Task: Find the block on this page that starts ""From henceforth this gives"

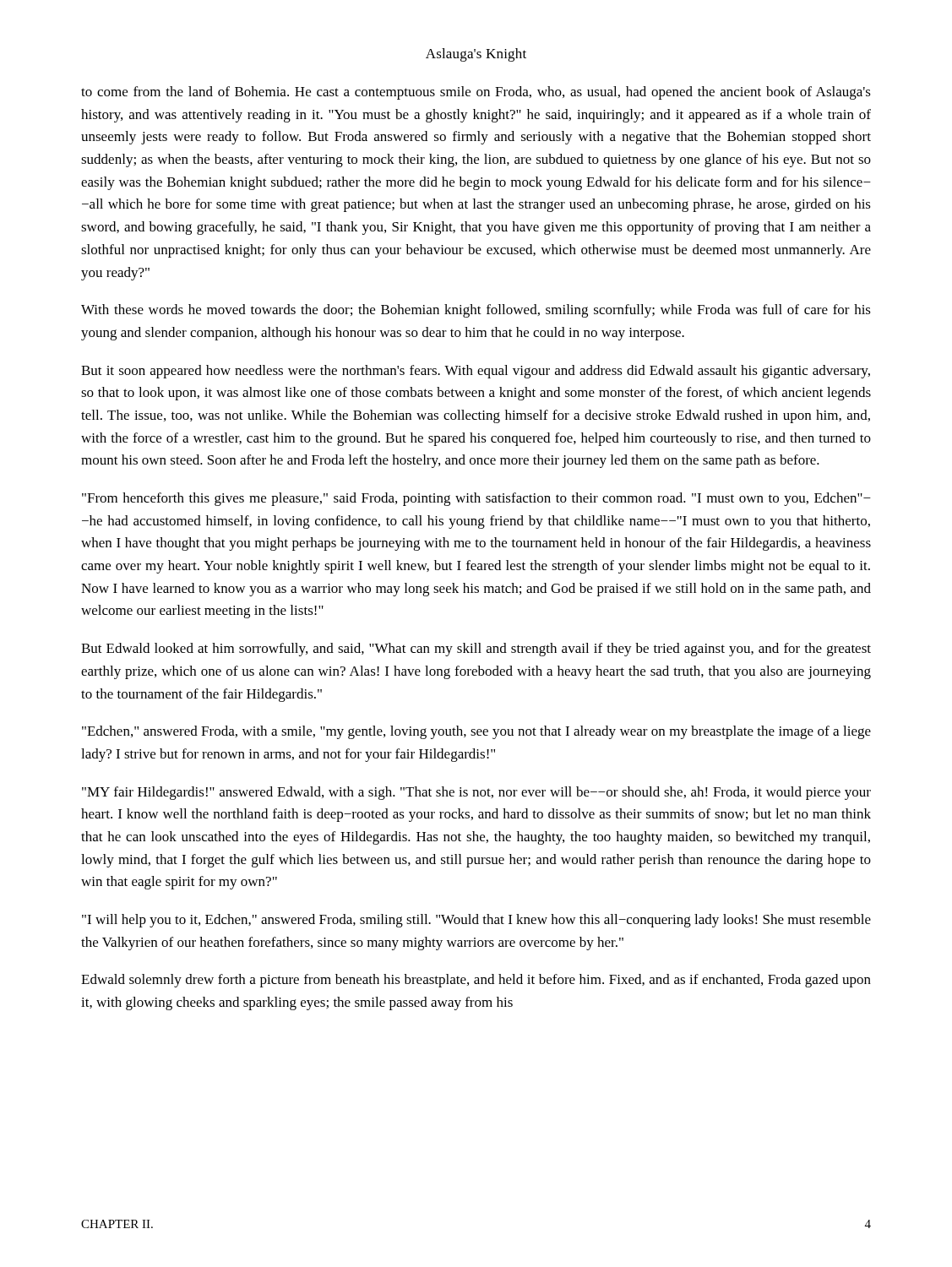Action: pyautogui.click(x=476, y=554)
